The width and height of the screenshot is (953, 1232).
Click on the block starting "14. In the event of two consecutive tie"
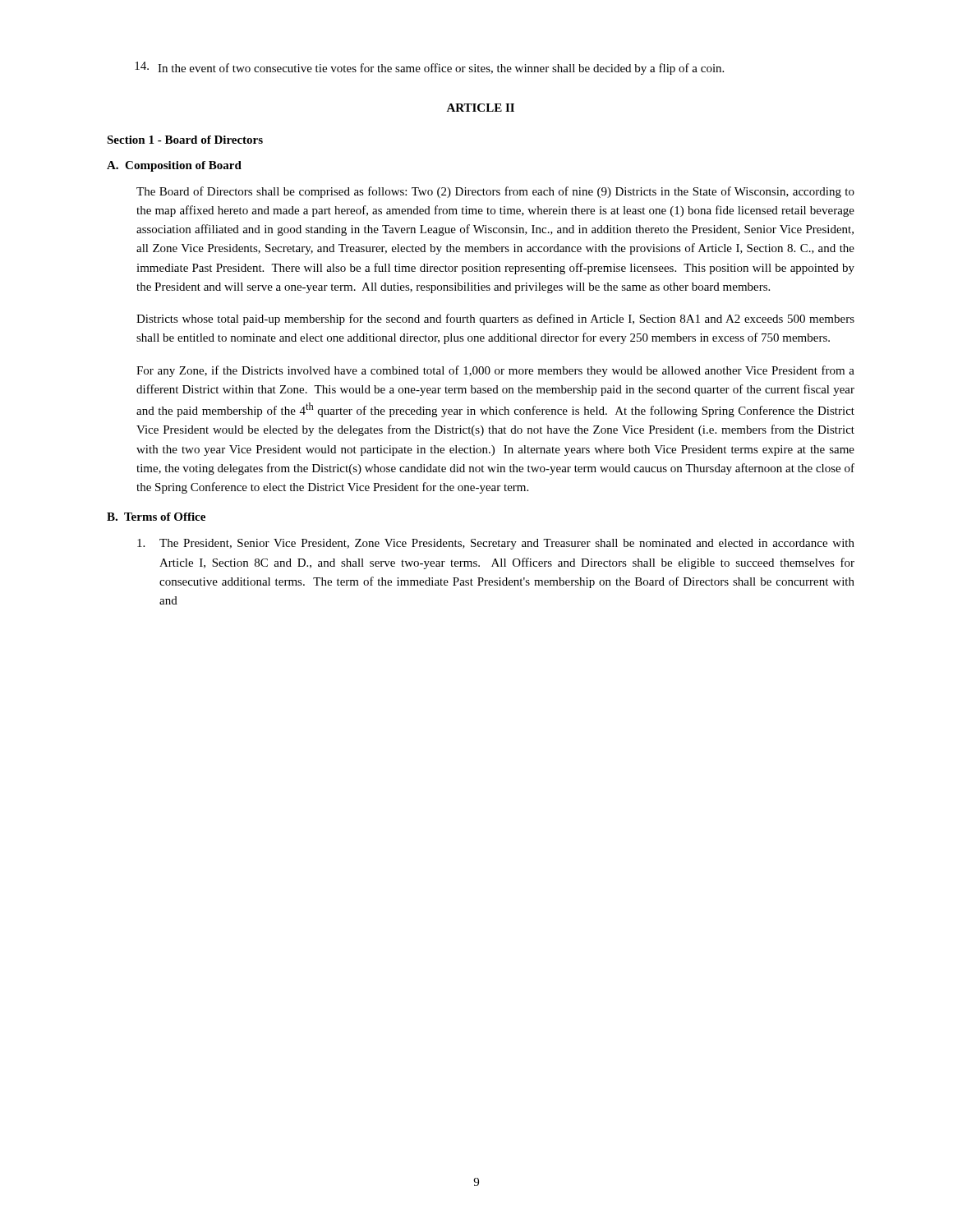point(481,68)
